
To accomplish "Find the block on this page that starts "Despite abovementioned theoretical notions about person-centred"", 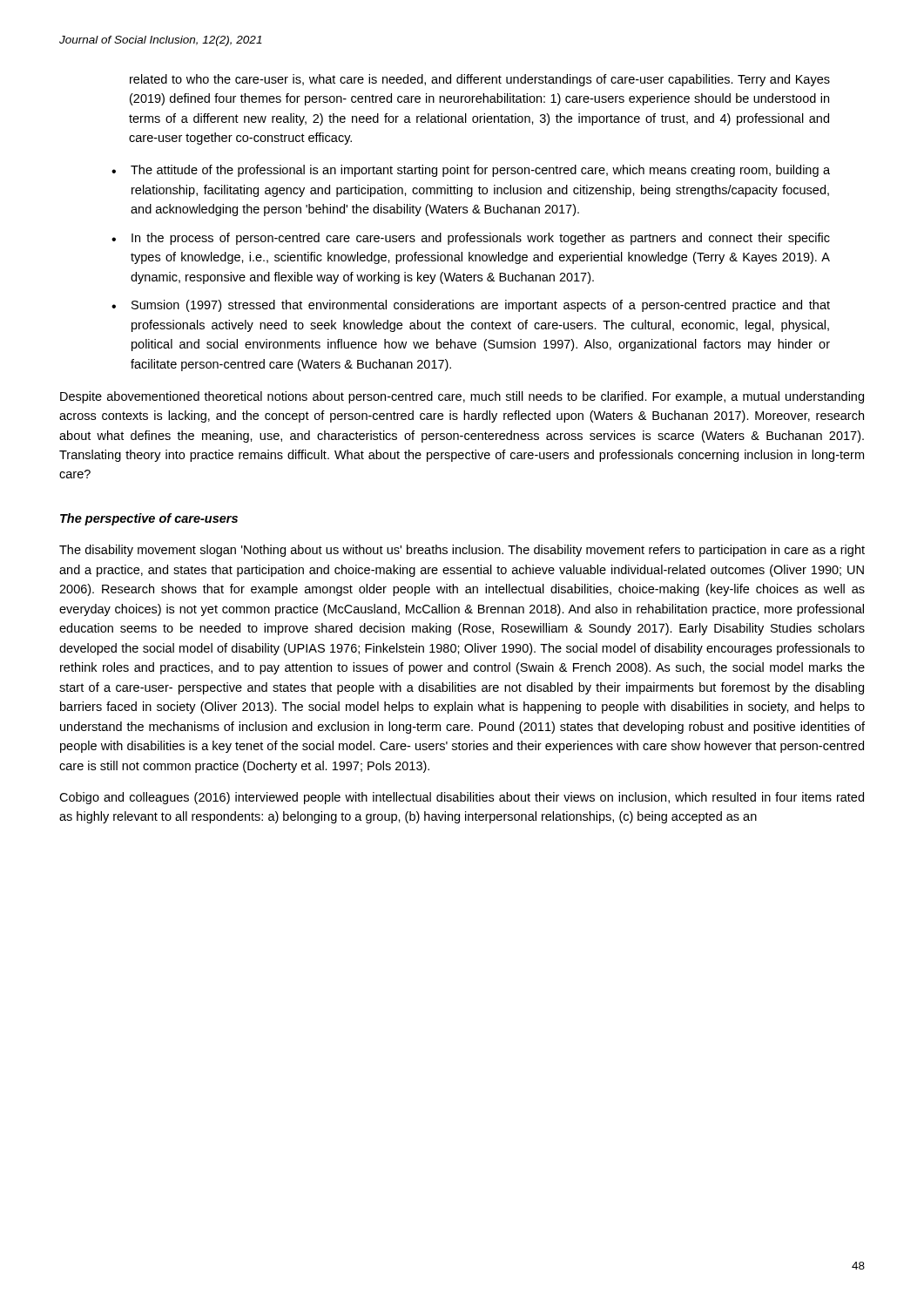I will tap(462, 435).
